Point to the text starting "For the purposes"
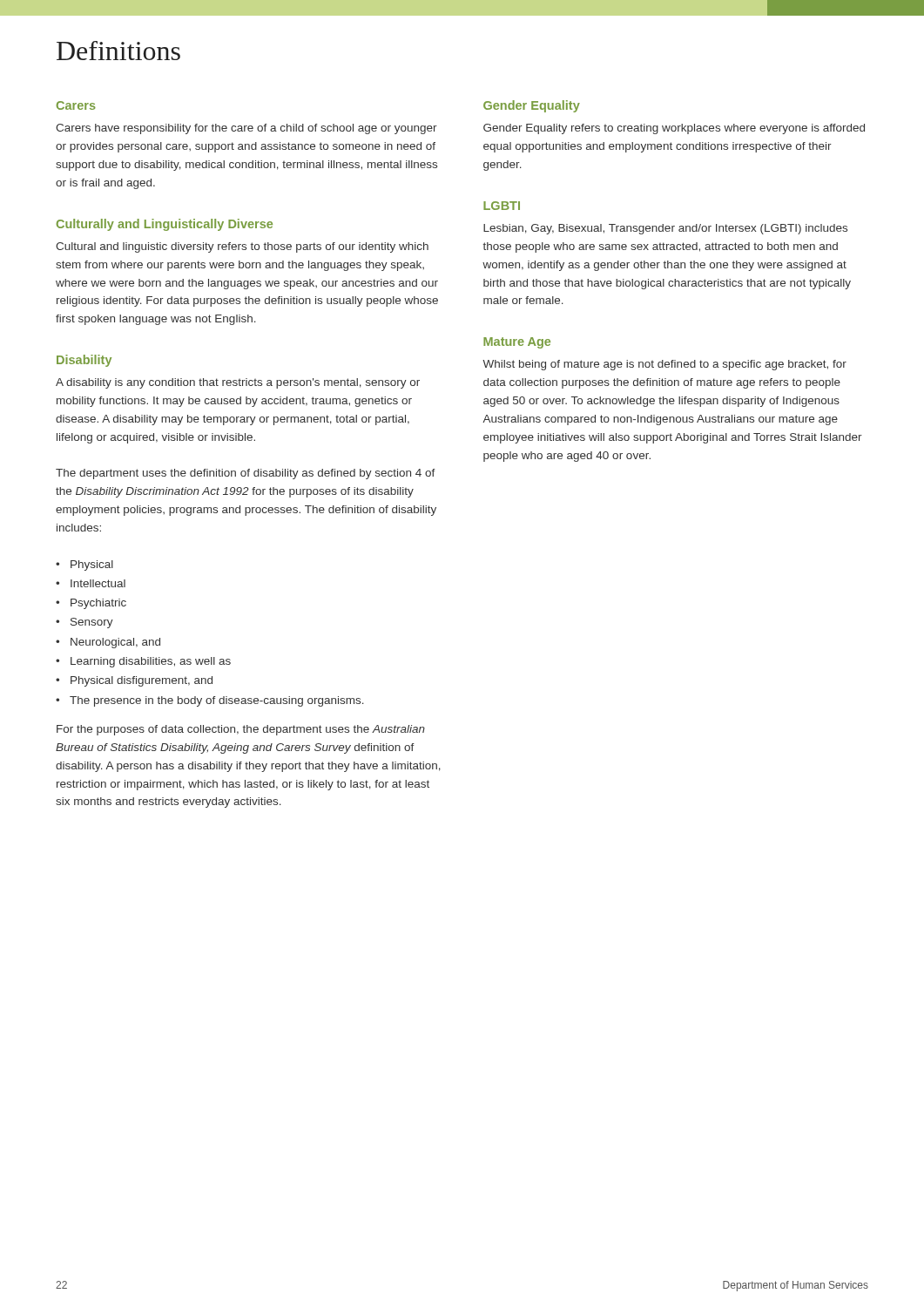This screenshot has width=924, height=1307. 248,766
